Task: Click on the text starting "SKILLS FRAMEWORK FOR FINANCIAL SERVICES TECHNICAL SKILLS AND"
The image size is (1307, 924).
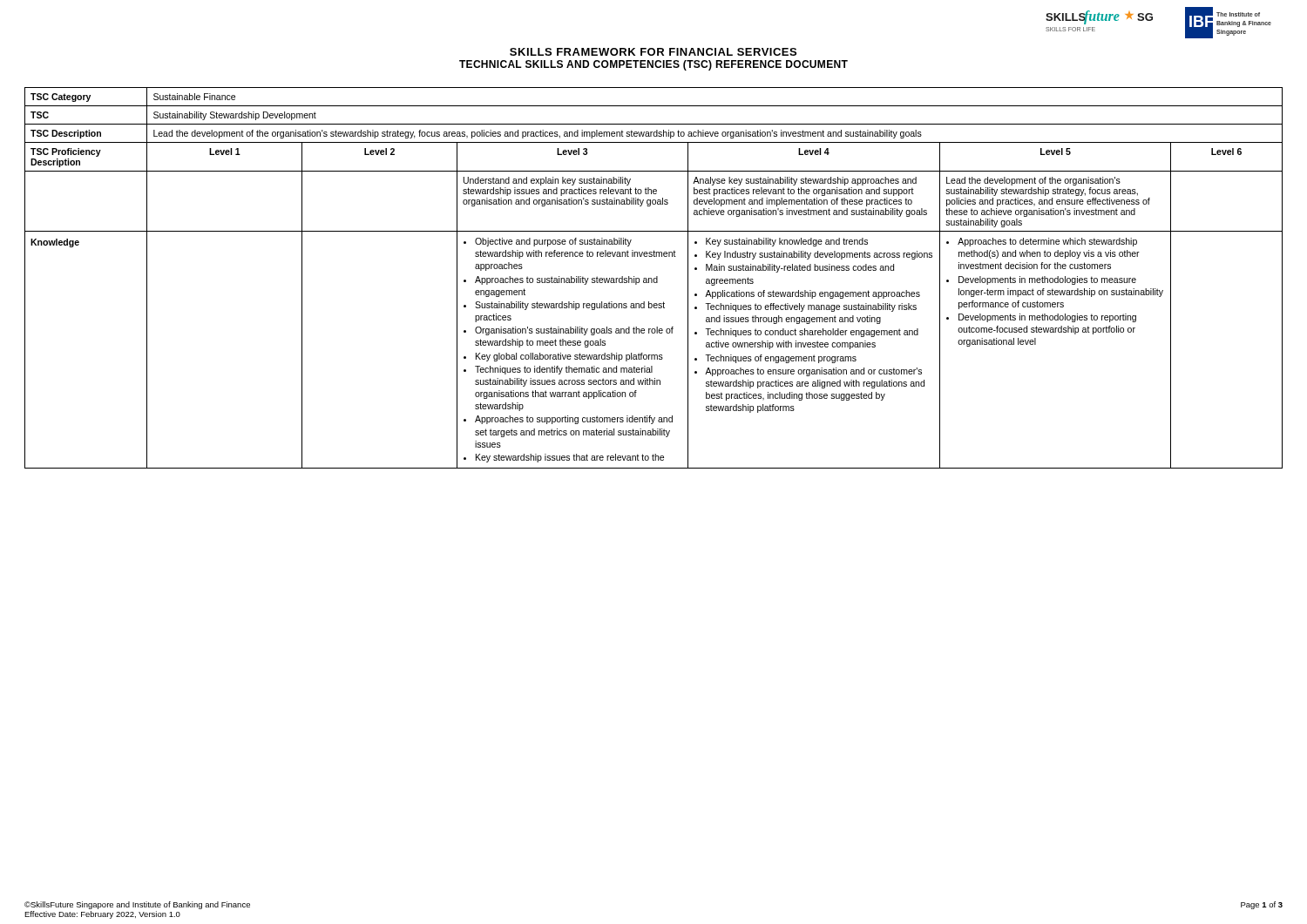Action: tap(654, 58)
